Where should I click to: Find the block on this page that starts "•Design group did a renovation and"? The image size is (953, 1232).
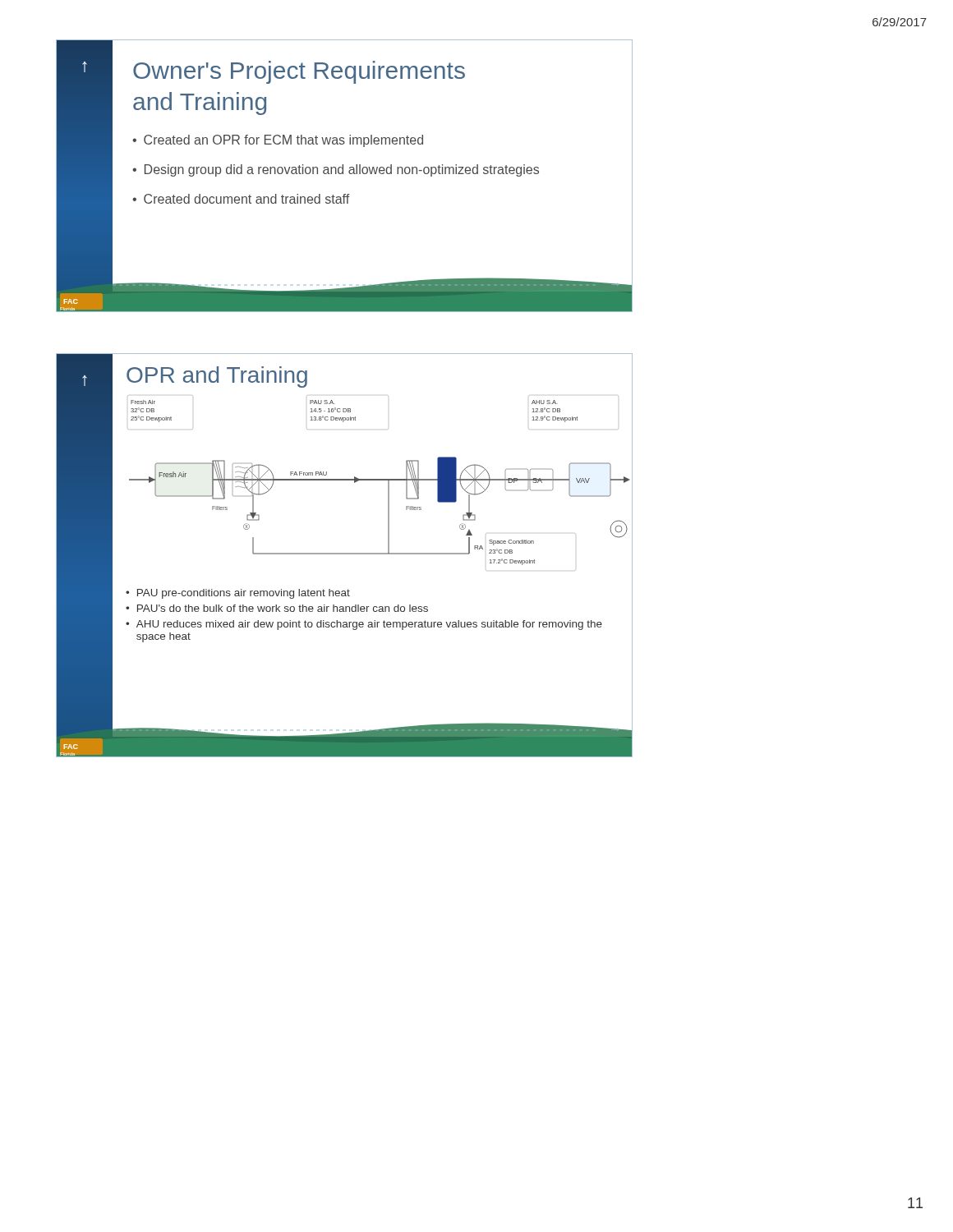pyautogui.click(x=336, y=170)
